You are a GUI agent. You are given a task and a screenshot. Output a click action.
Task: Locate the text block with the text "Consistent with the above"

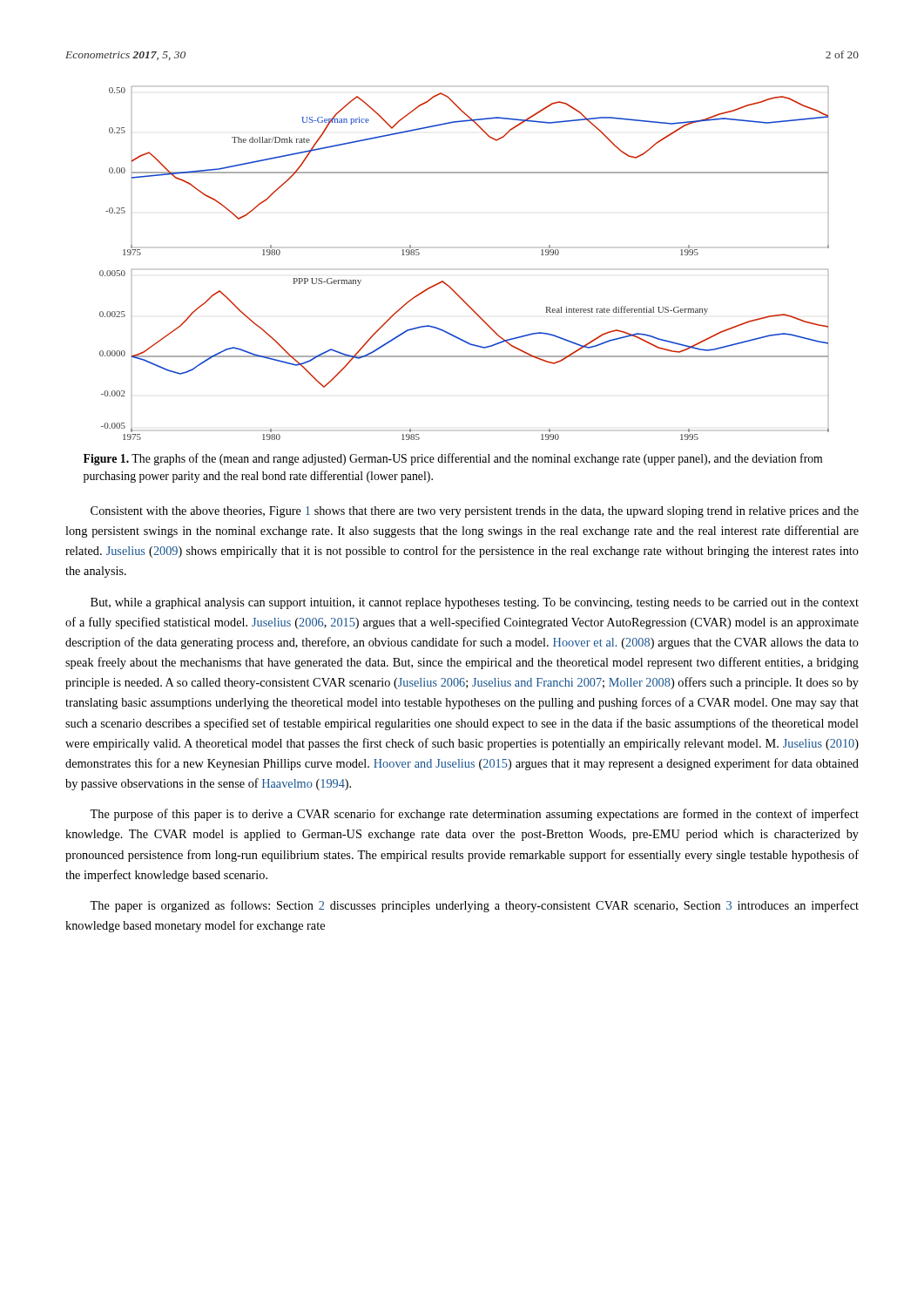(462, 541)
